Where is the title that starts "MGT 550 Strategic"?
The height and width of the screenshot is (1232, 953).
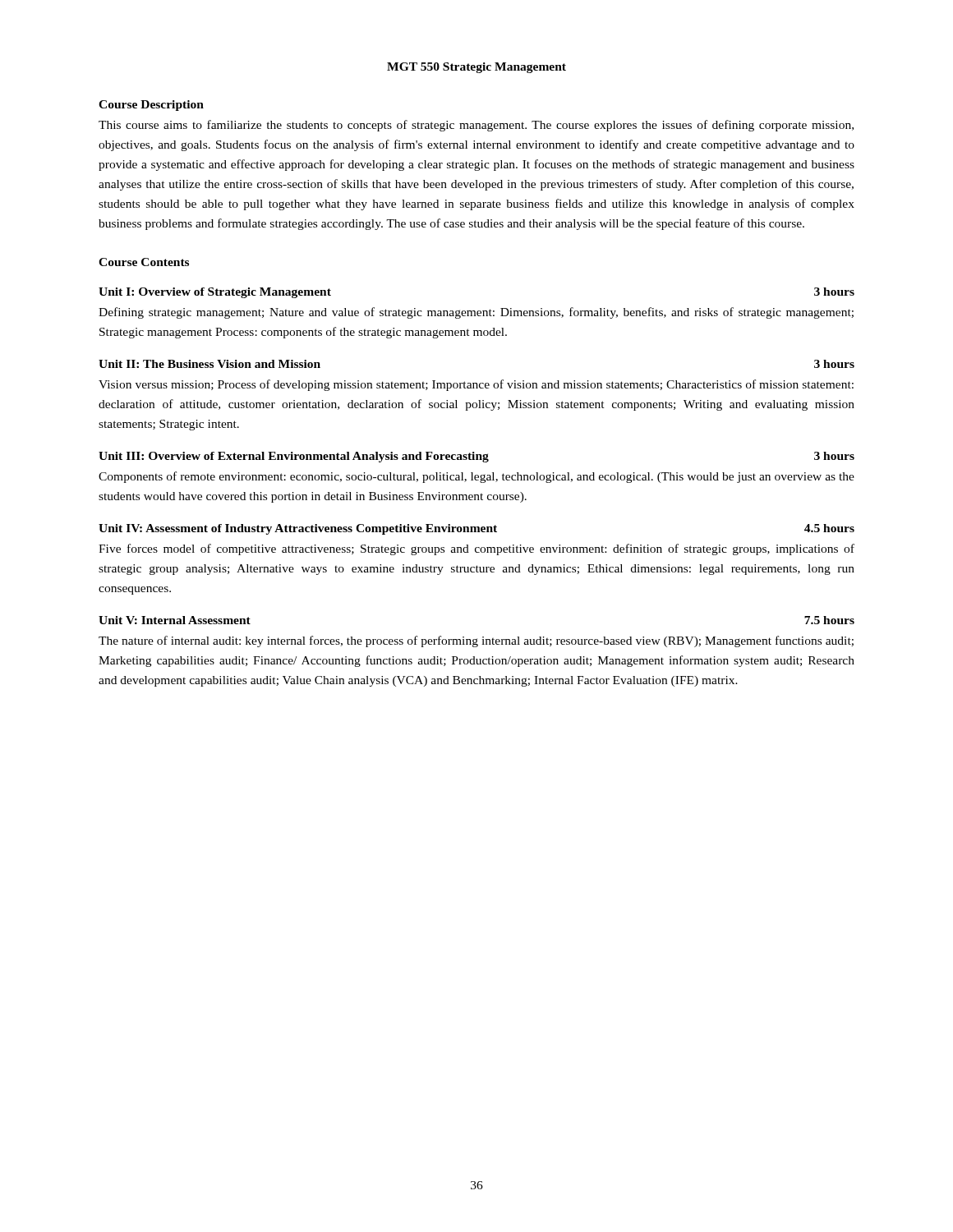pyautogui.click(x=476, y=66)
